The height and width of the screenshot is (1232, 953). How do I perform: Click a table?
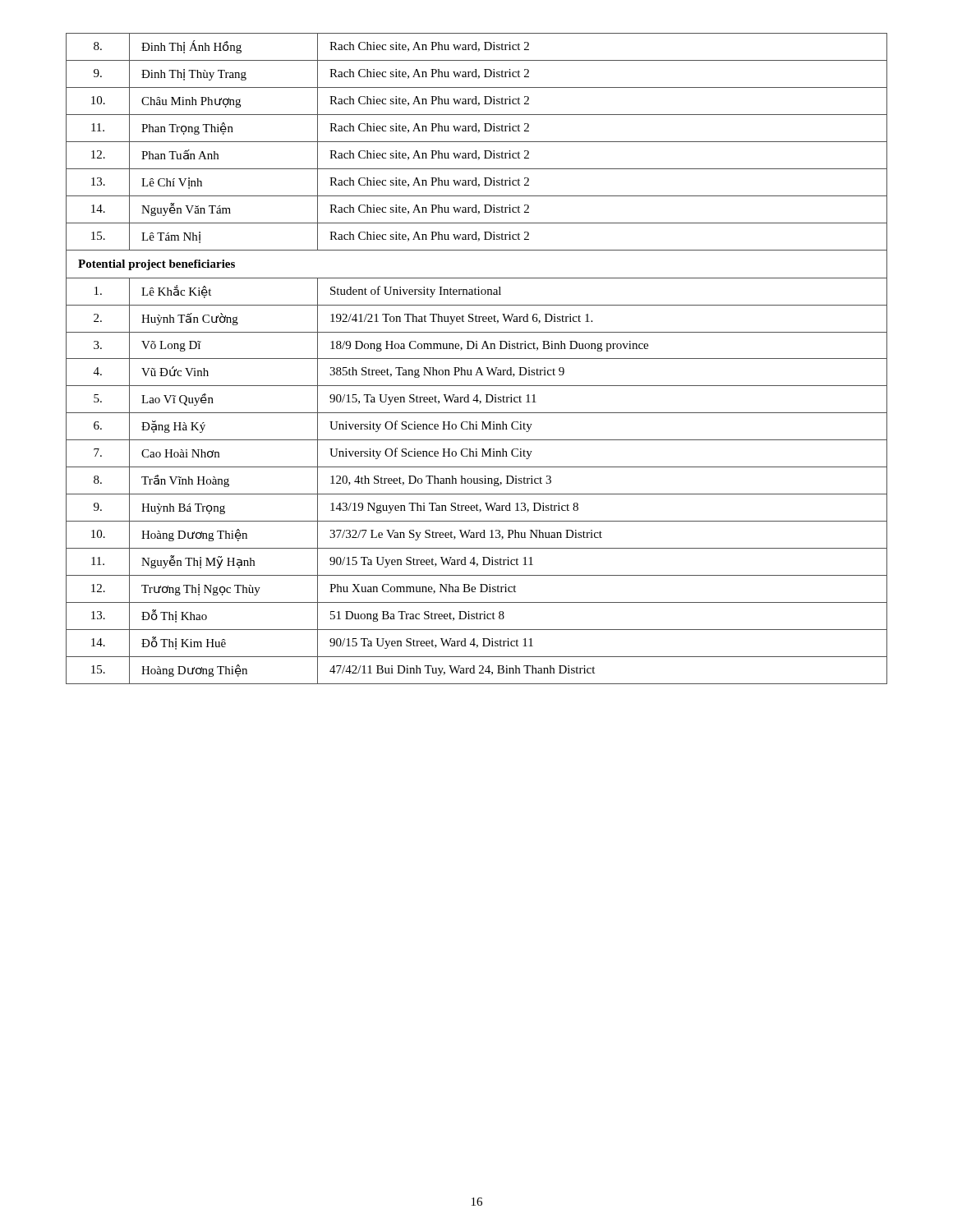pyautogui.click(x=476, y=359)
